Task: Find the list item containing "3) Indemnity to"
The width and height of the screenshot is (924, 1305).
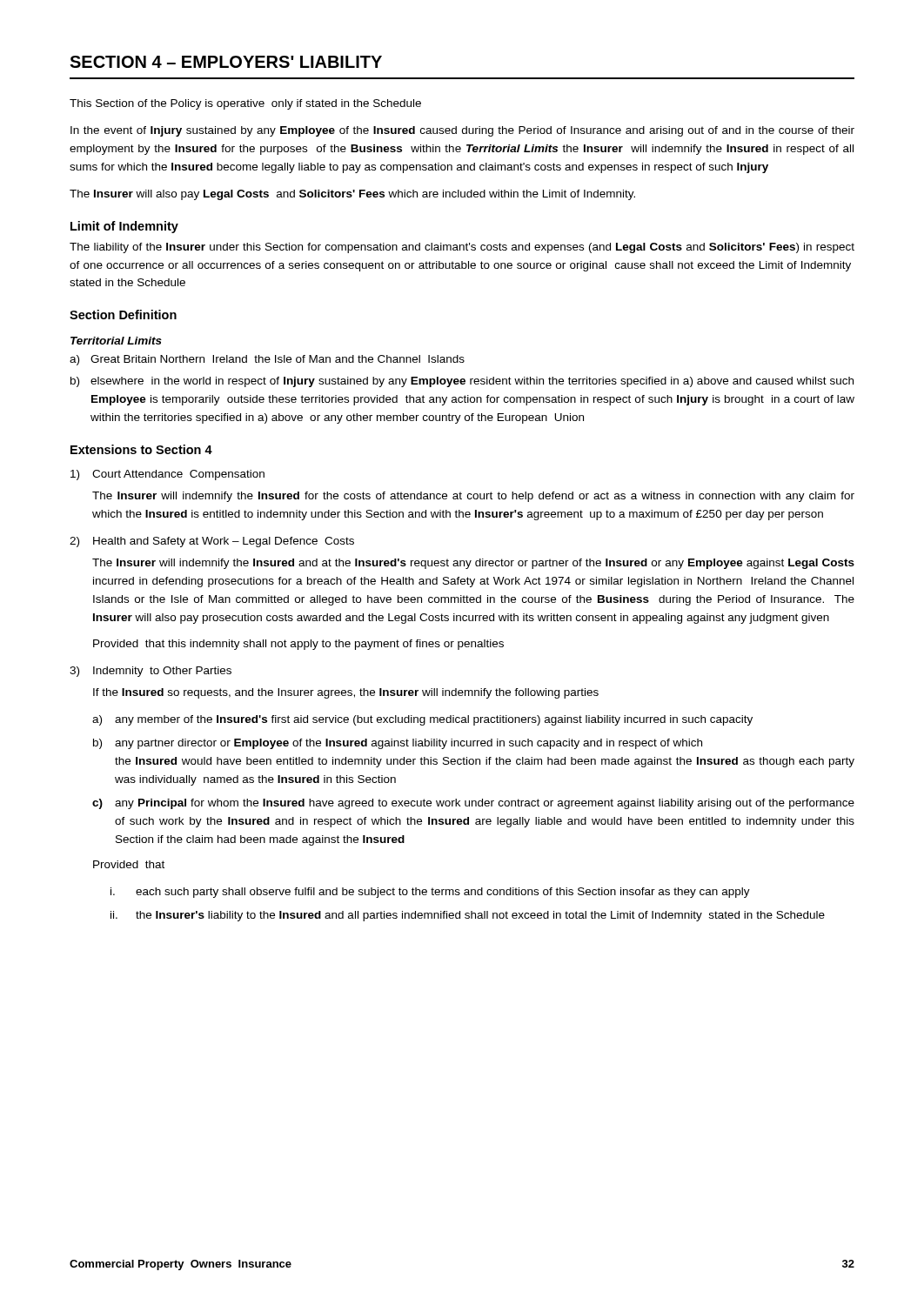Action: [151, 672]
